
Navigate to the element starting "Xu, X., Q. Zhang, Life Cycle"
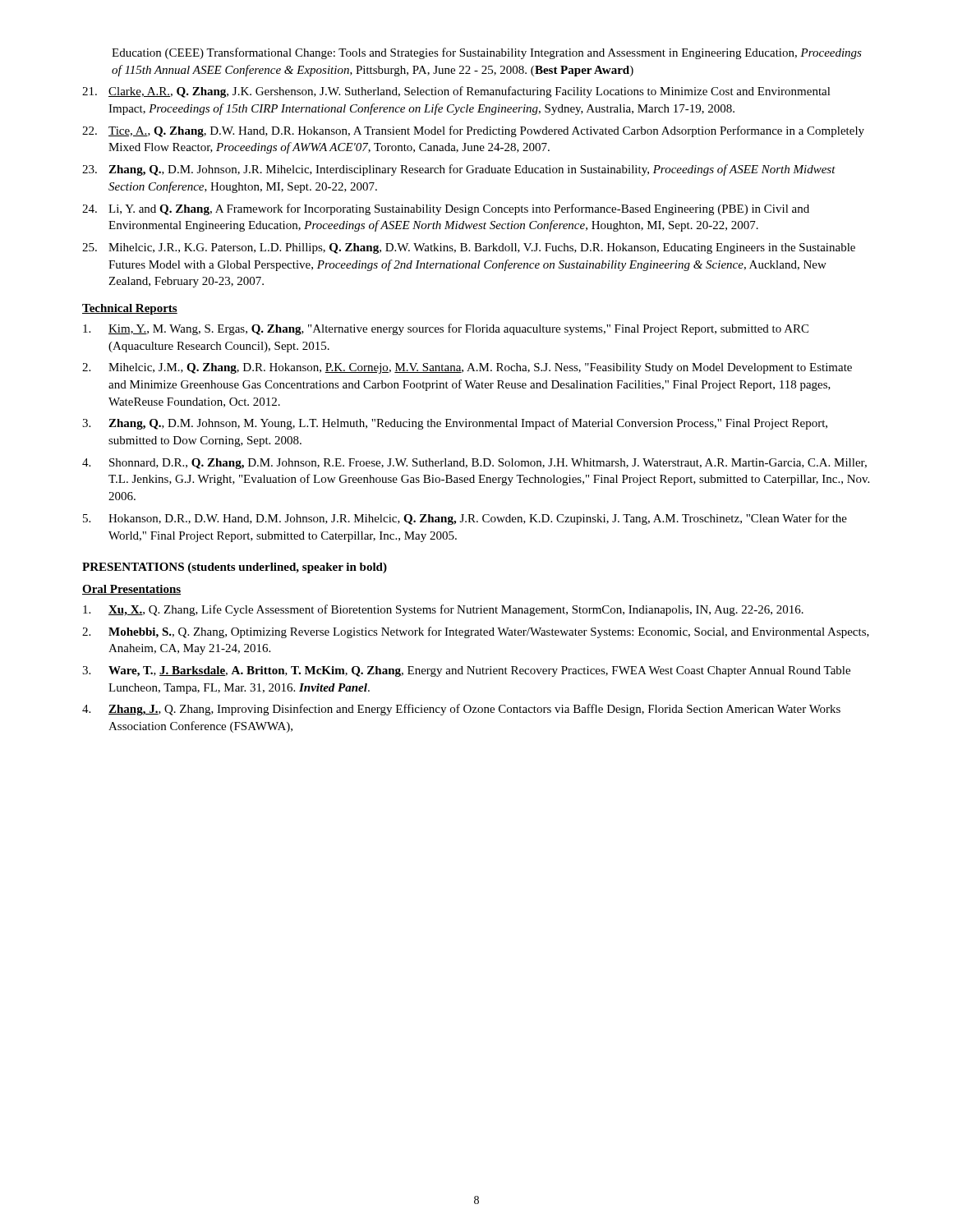[476, 610]
